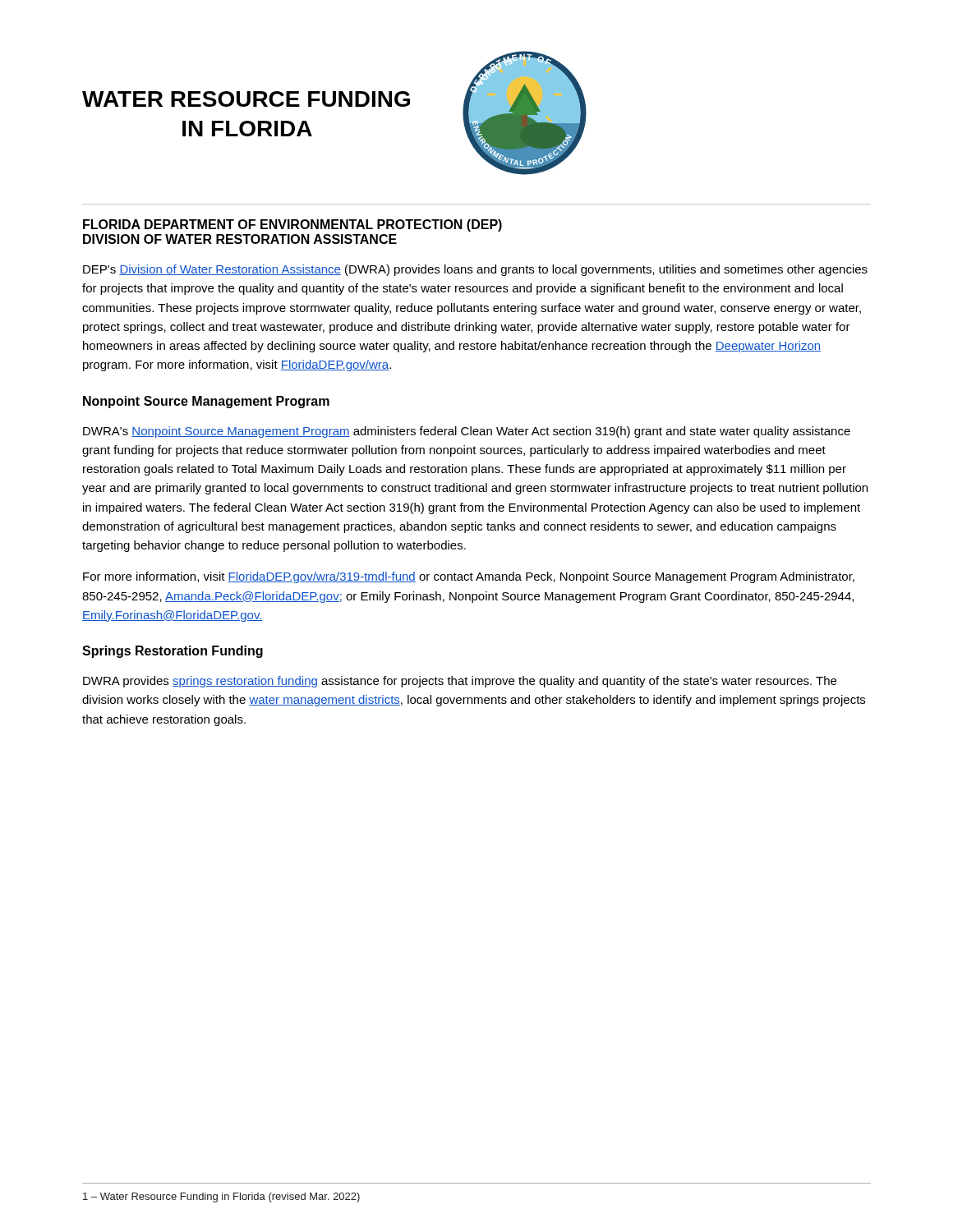
Task: Select the block starting "WATER RESOURCE FUNDINGIN FLORIDA"
Action: [247, 114]
